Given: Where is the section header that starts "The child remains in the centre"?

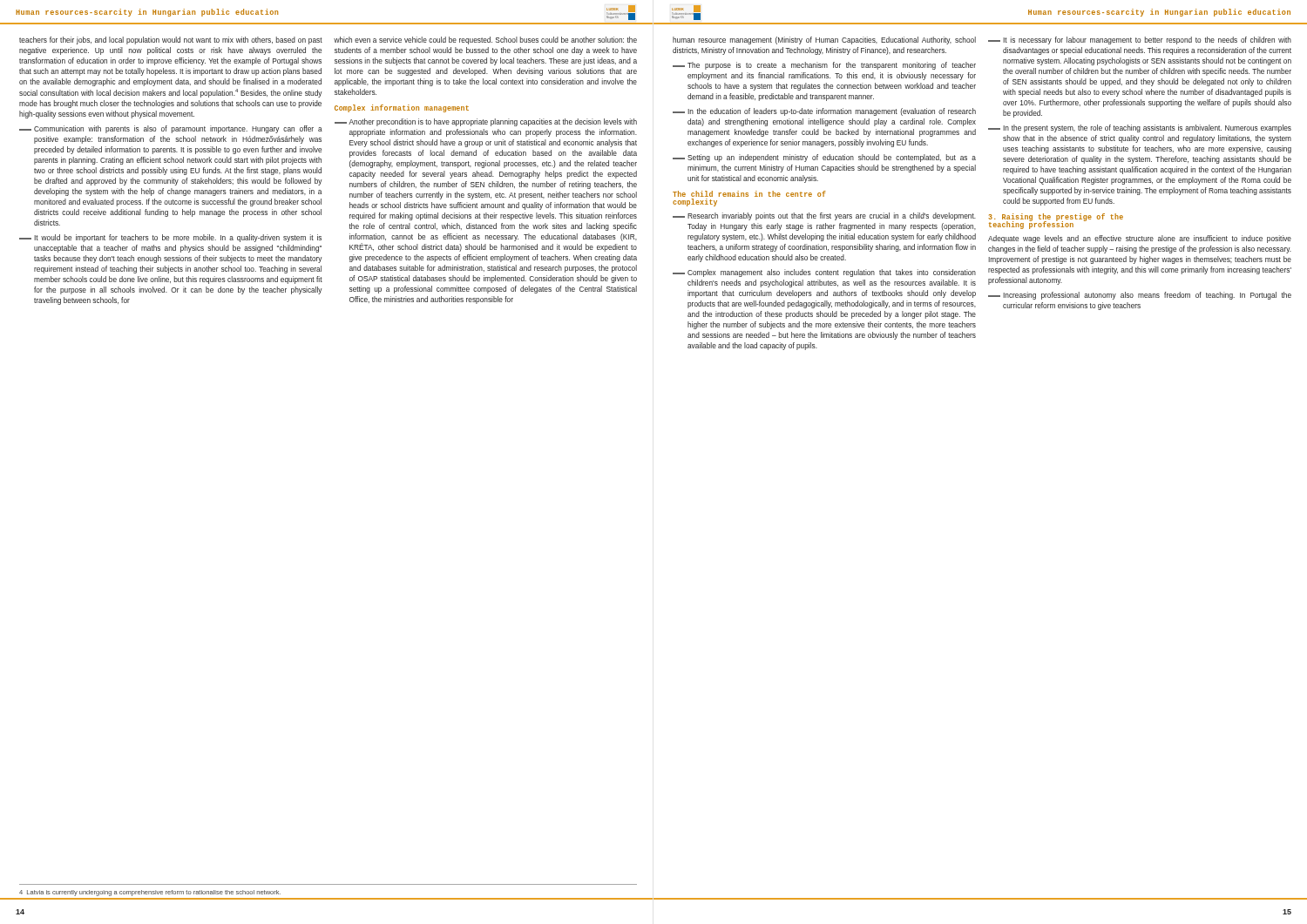Looking at the screenshot, I should click(749, 199).
